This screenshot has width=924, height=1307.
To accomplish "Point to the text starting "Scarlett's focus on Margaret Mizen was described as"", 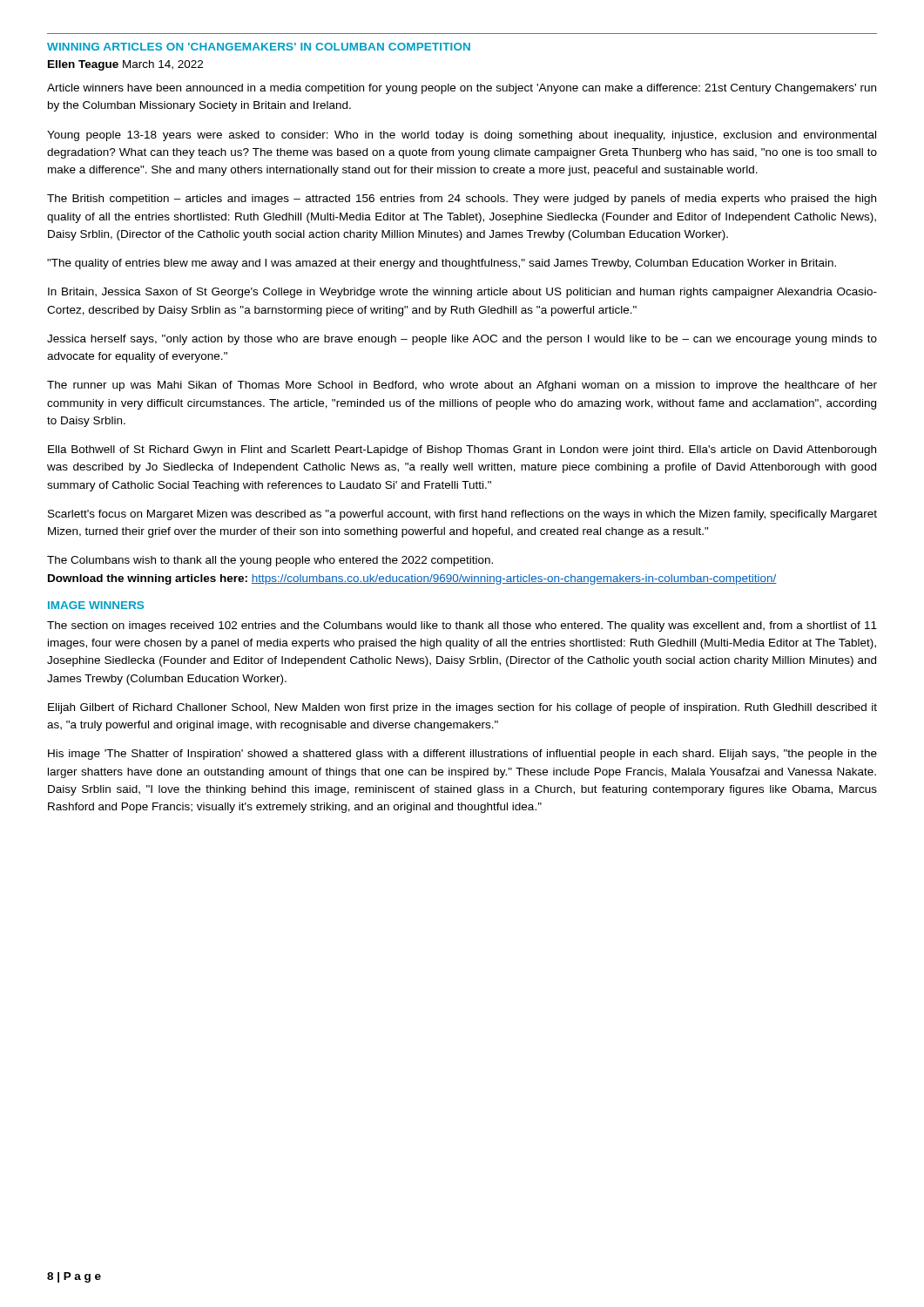I will click(462, 522).
